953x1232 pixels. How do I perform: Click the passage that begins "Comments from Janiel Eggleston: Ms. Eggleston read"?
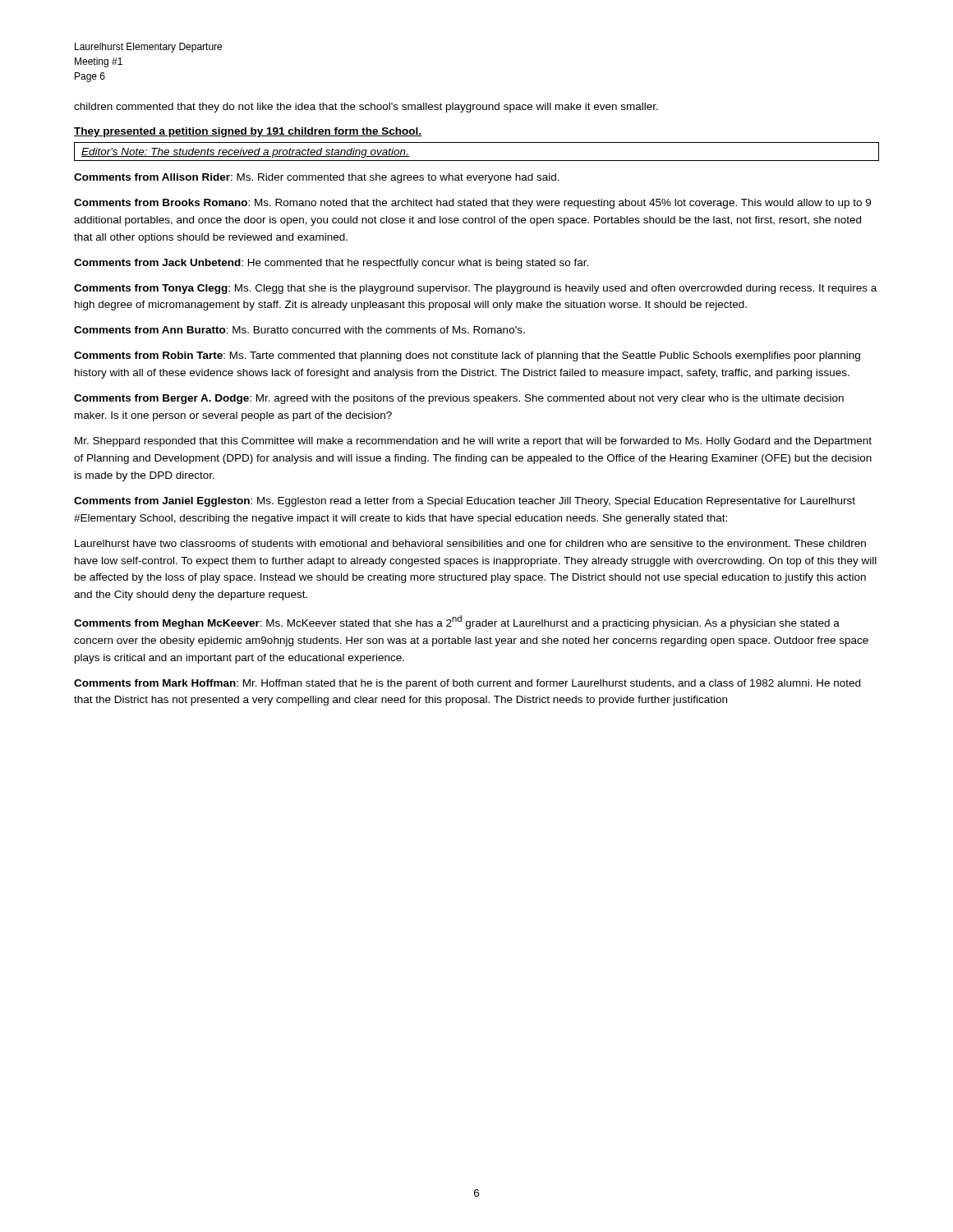[x=465, y=509]
